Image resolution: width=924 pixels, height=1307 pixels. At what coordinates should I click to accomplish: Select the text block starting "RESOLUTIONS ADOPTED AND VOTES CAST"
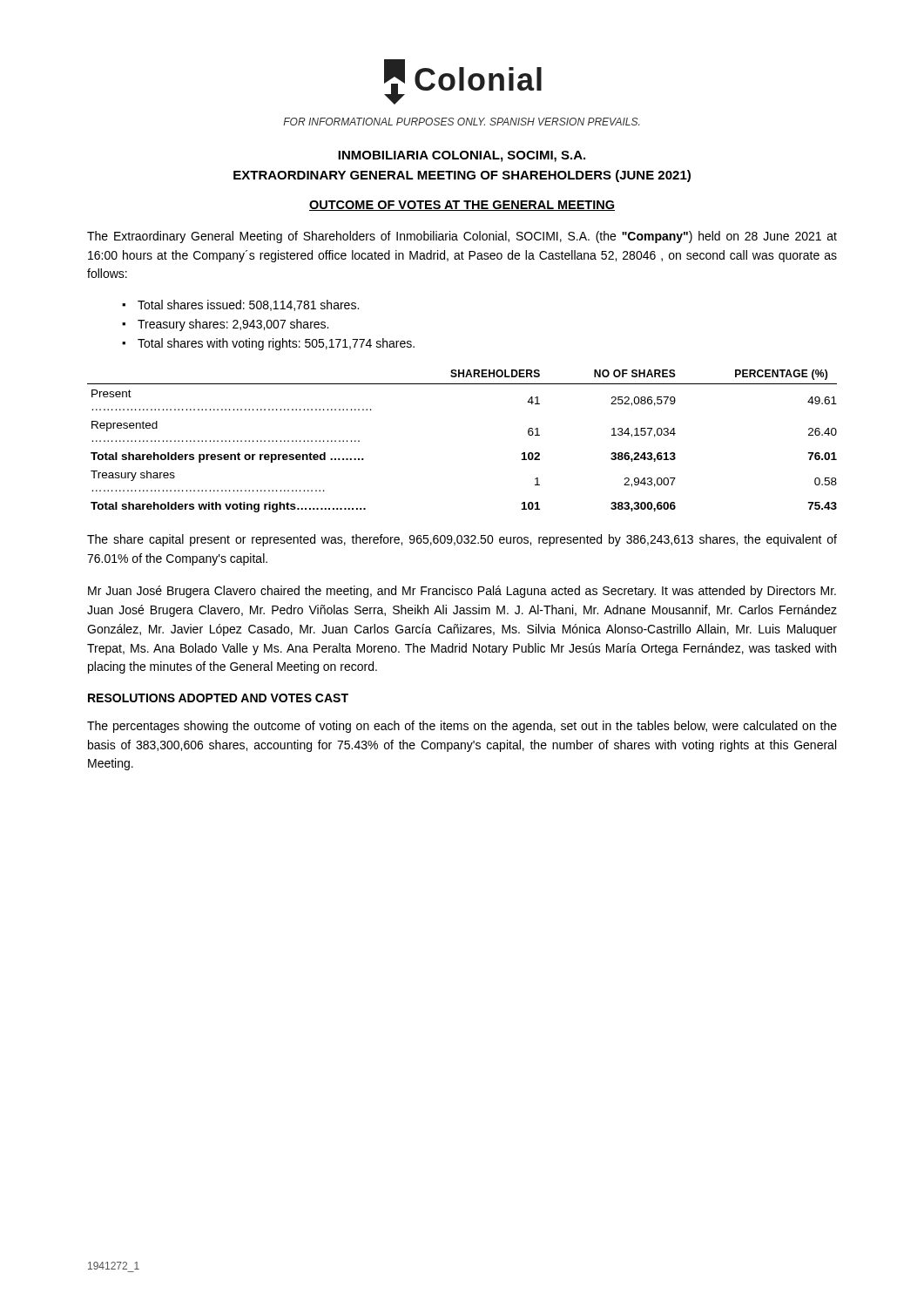(218, 698)
